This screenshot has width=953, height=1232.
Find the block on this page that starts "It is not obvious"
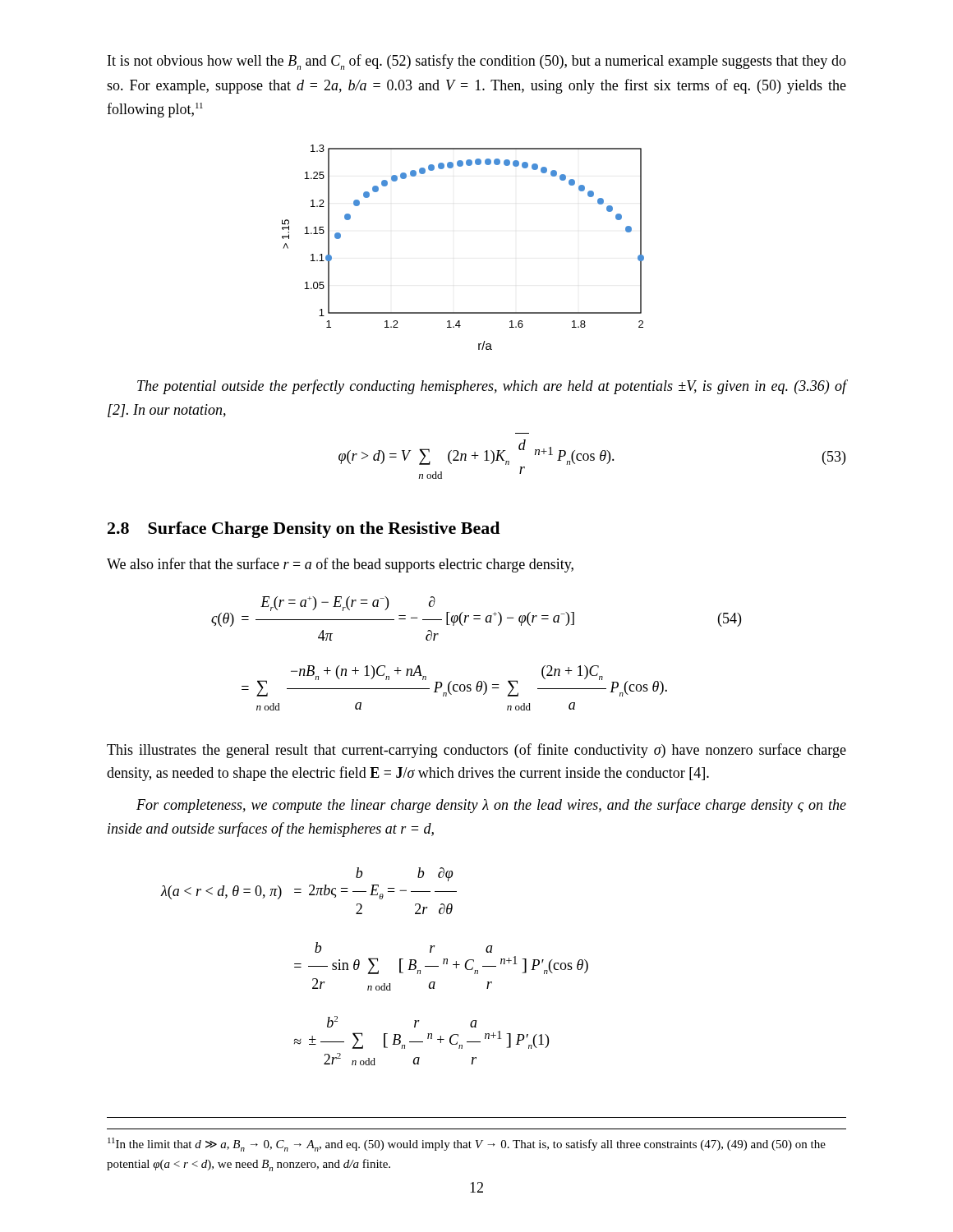pos(476,85)
